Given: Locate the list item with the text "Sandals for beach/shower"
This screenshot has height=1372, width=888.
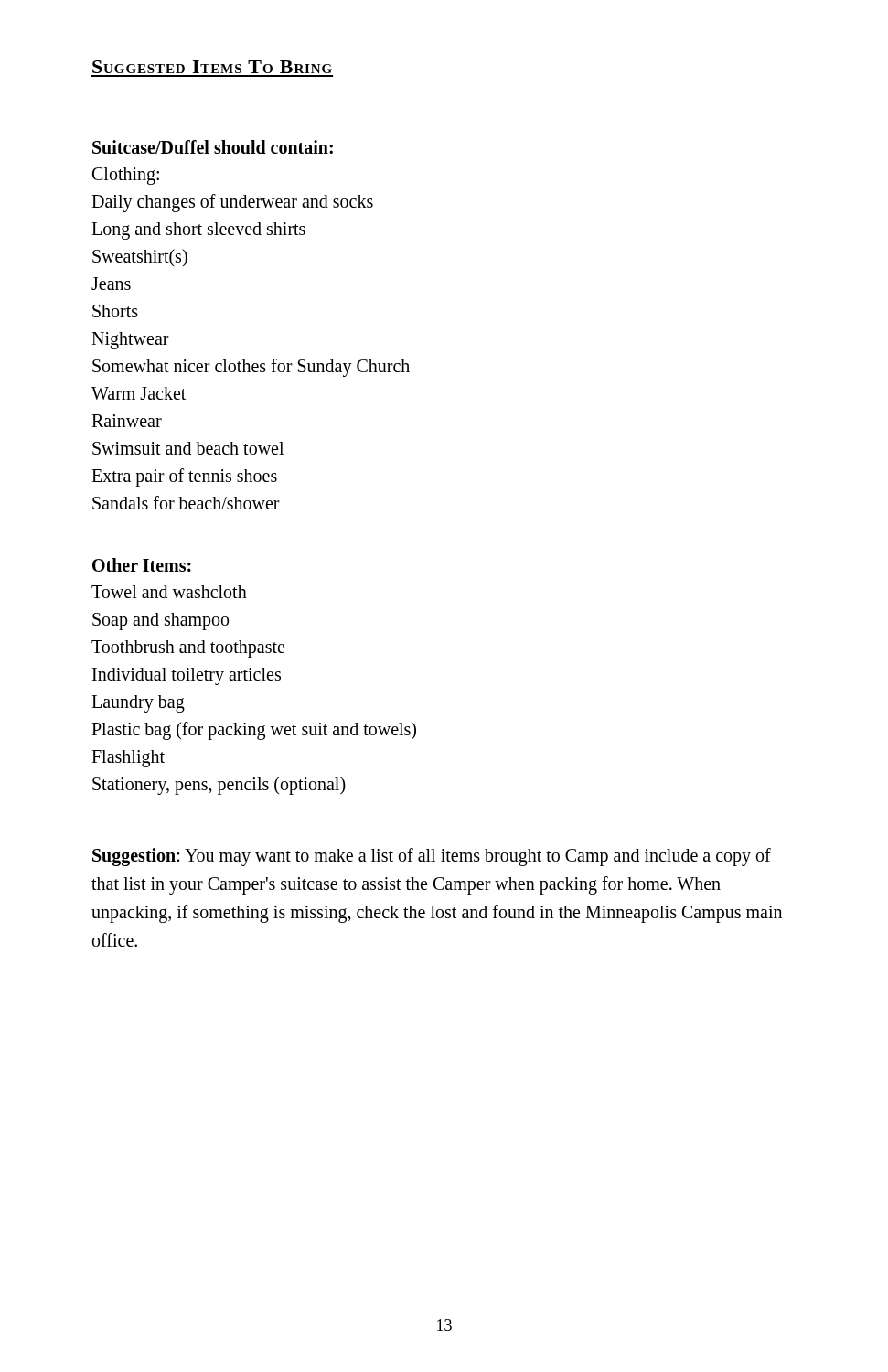Looking at the screenshot, I should tap(185, 503).
